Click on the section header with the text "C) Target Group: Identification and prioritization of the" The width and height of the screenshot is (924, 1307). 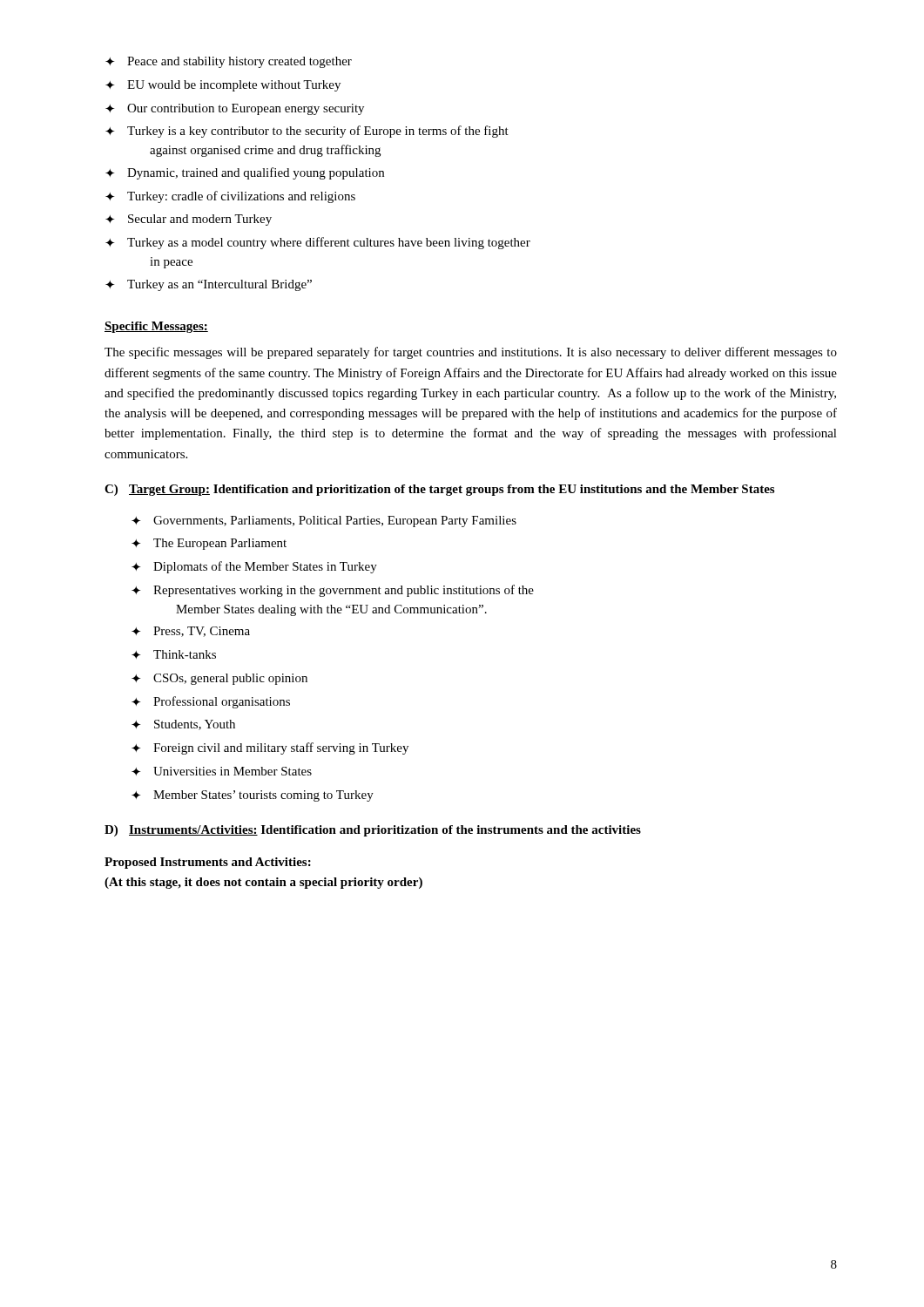coord(471,489)
